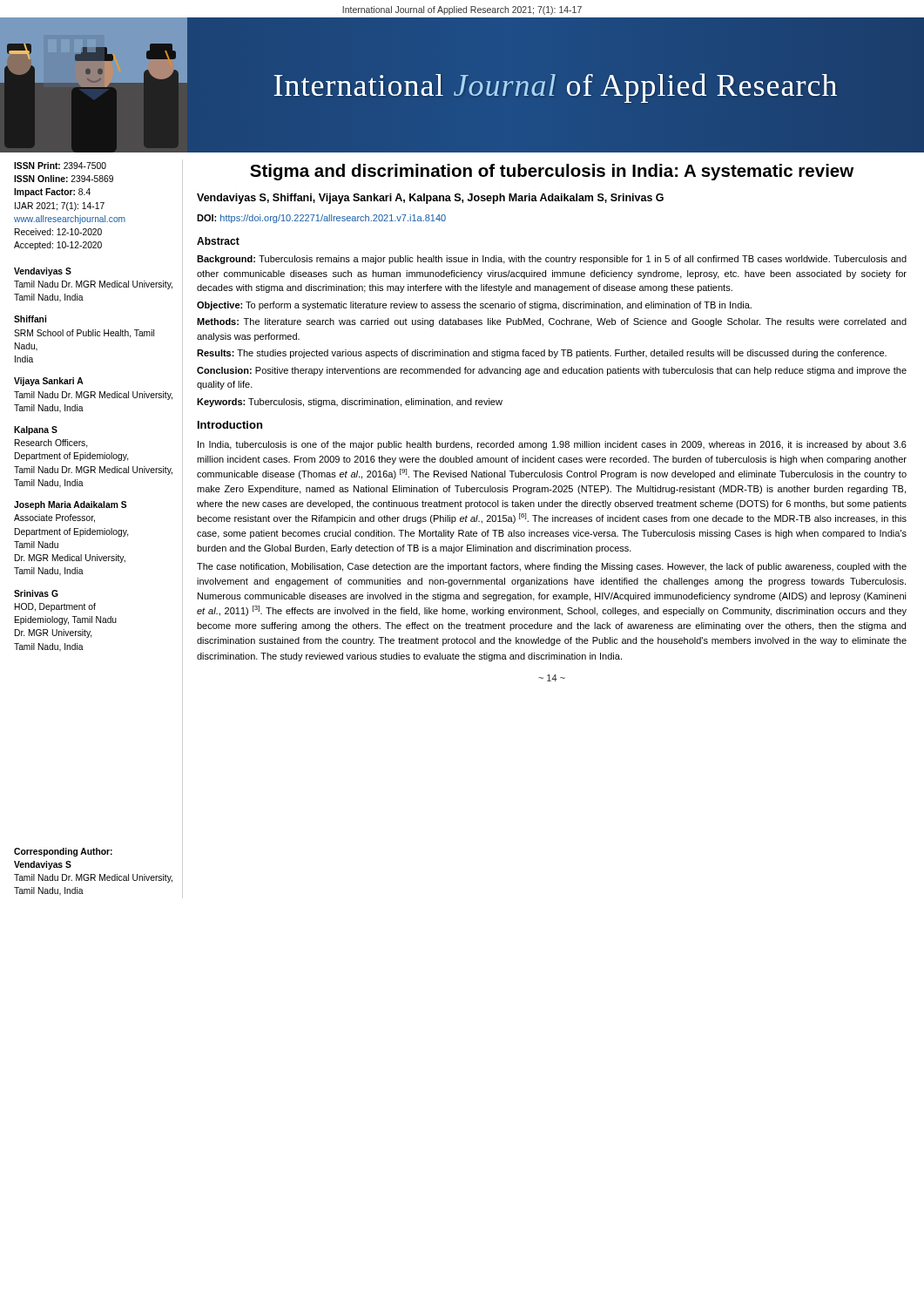Navigate to the passage starting "Vendaviyas S, Shiffani, Vijaya Sankari A, Kalpana"
This screenshot has height=1307, width=924.
tap(430, 197)
